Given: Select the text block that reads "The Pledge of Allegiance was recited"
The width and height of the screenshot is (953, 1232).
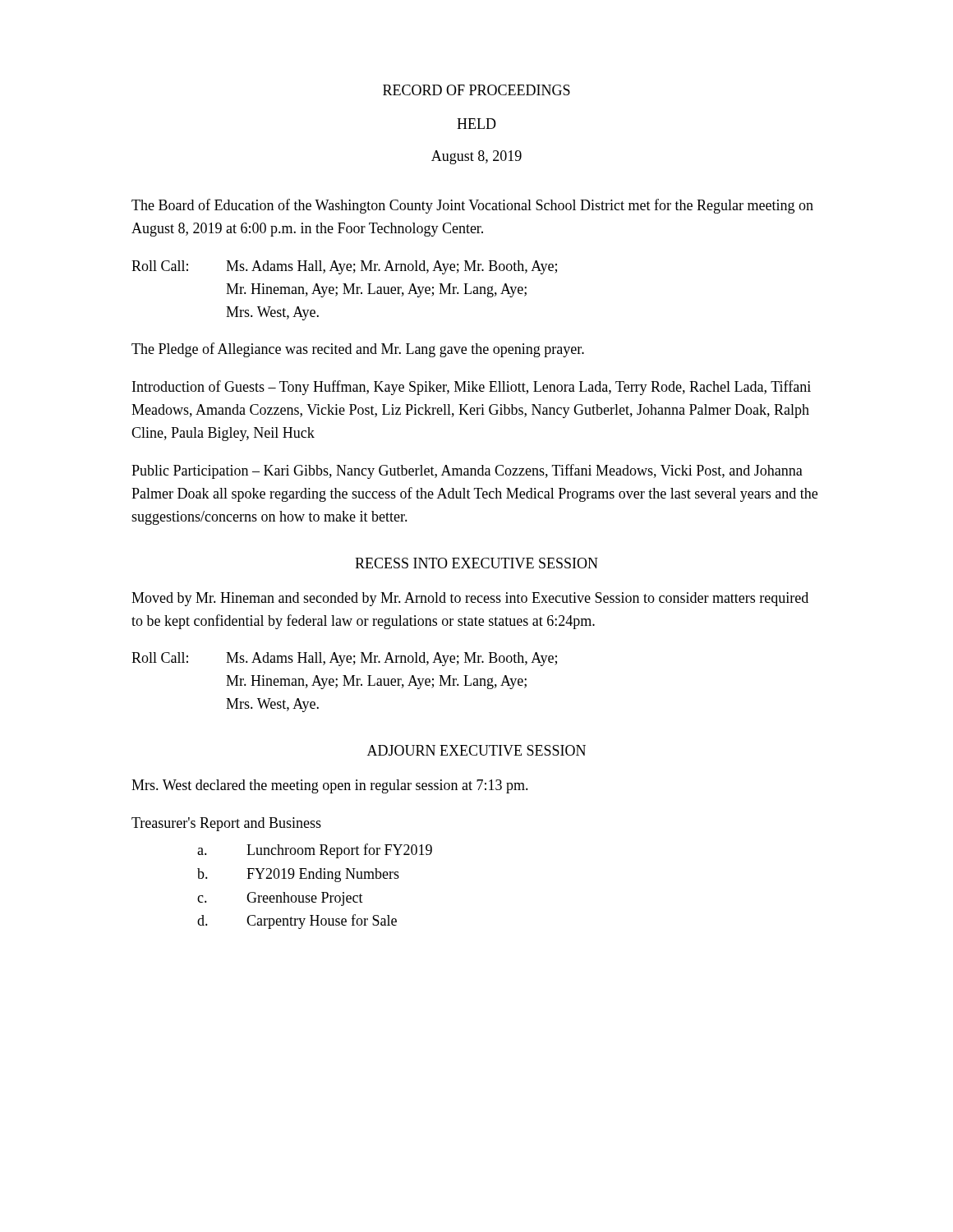Looking at the screenshot, I should click(358, 349).
